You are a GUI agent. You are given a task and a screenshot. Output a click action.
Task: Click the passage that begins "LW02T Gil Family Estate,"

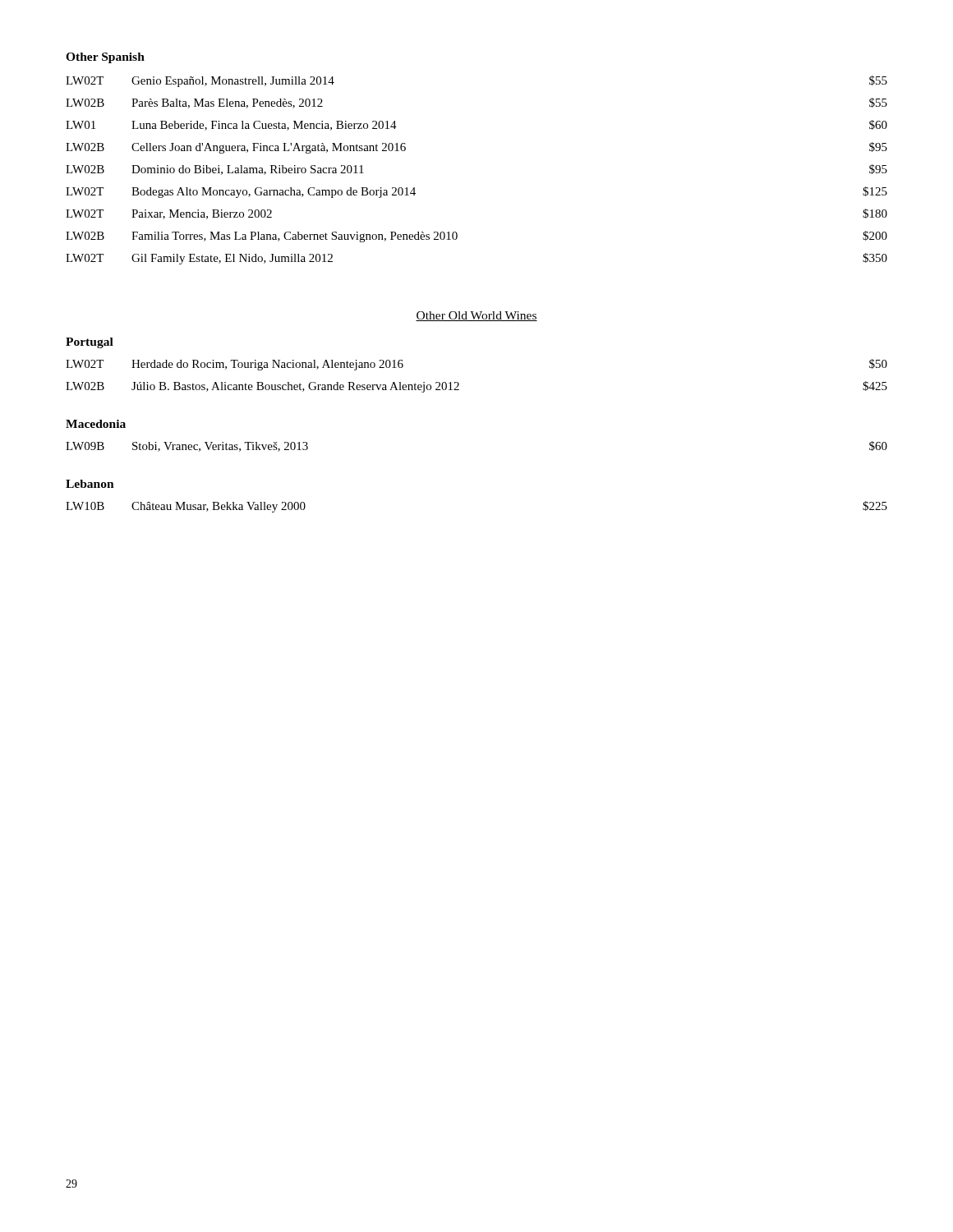[x=86, y=259]
